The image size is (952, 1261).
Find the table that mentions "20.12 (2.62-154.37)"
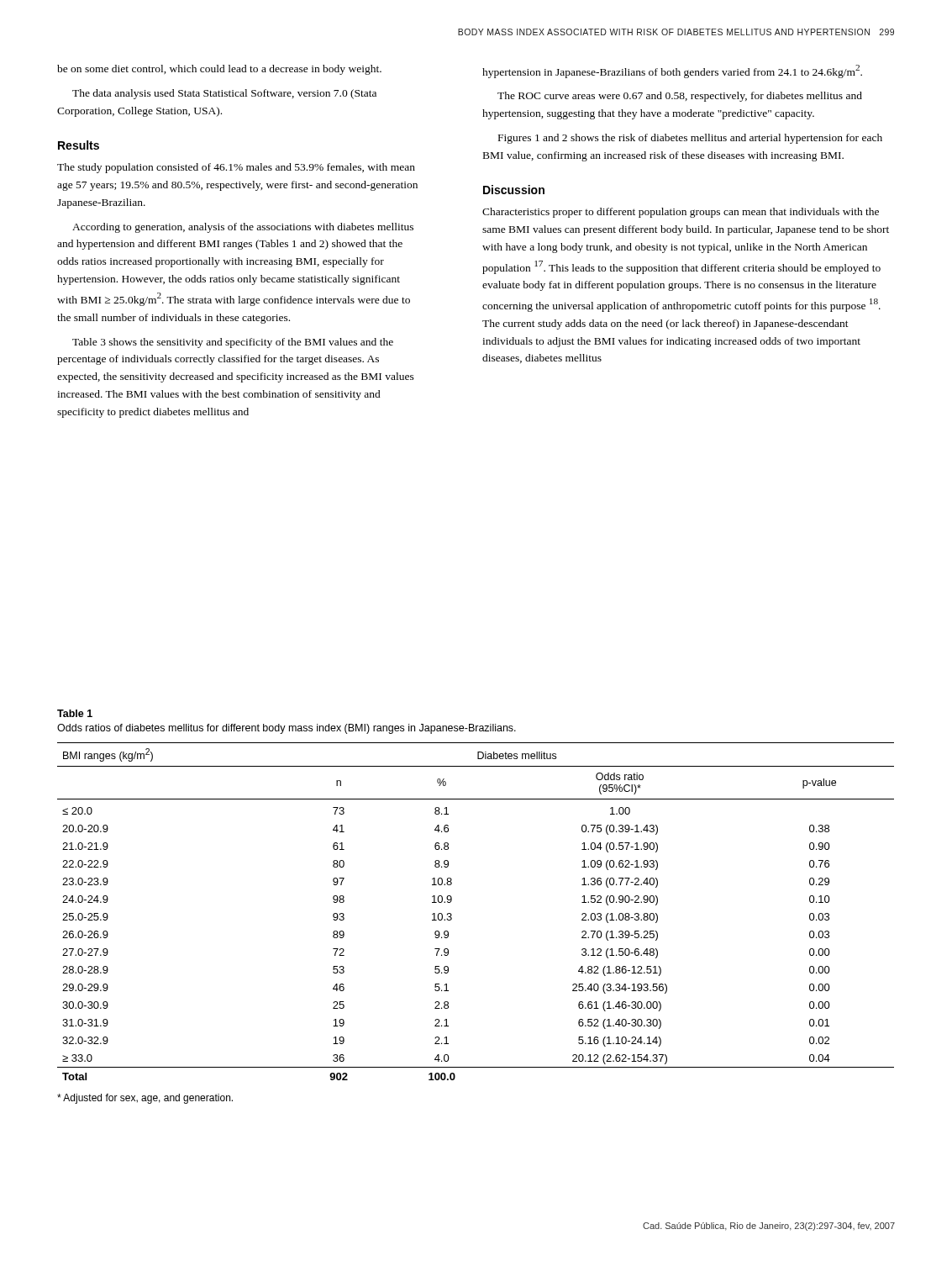coord(476,914)
